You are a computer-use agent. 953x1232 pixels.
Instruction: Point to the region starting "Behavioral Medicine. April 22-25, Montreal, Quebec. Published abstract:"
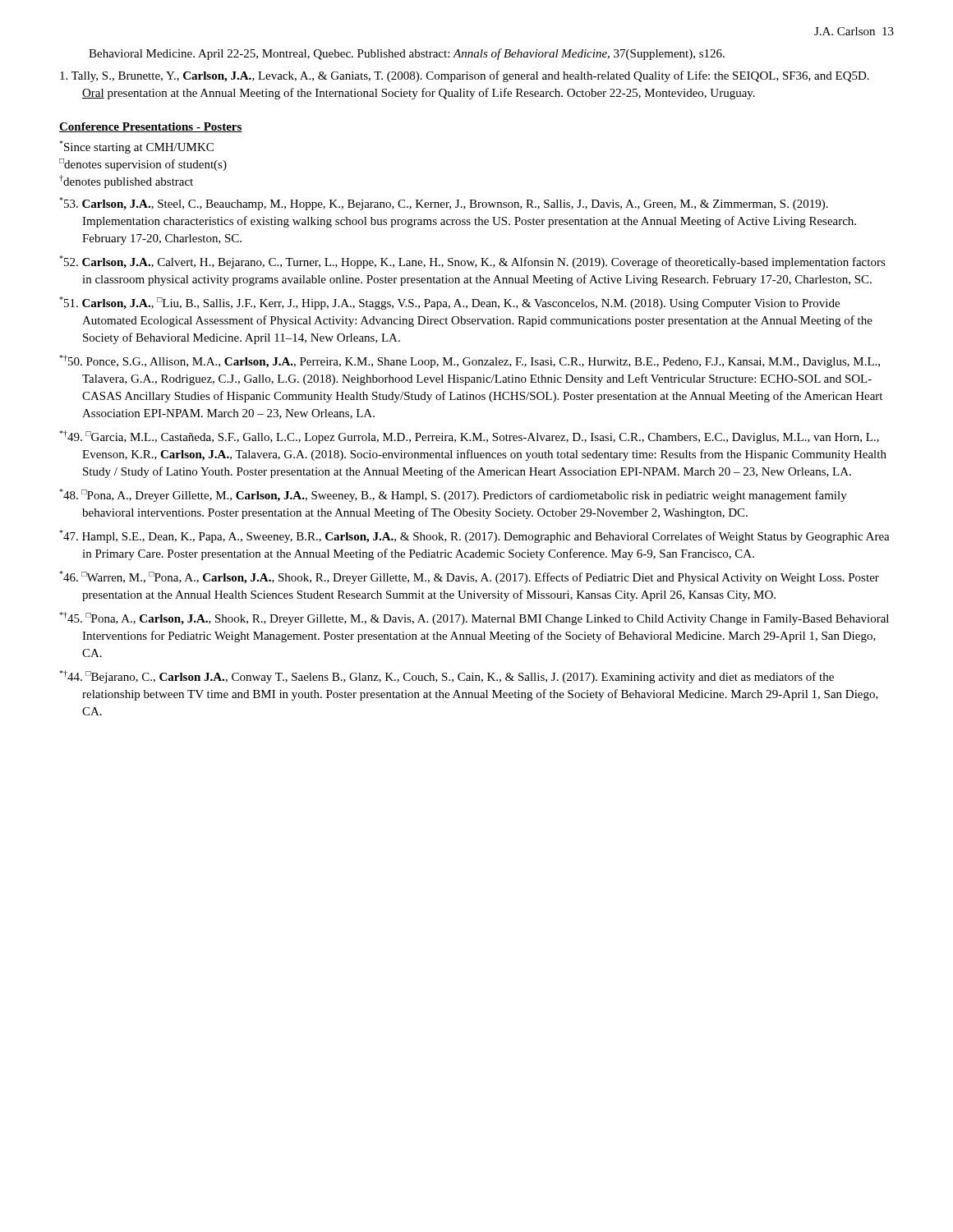tap(407, 53)
